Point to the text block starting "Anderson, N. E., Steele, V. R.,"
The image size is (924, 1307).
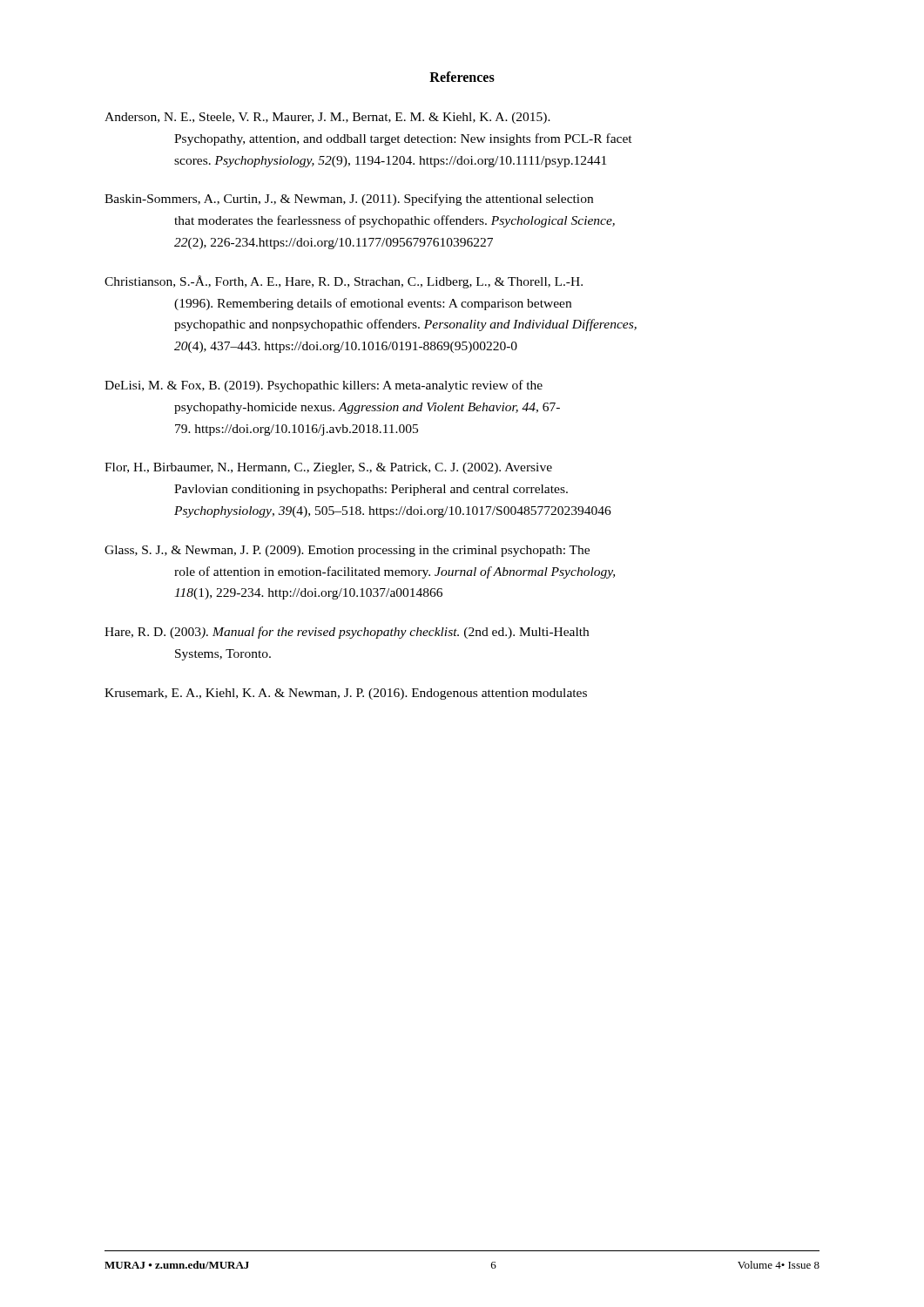click(x=462, y=139)
